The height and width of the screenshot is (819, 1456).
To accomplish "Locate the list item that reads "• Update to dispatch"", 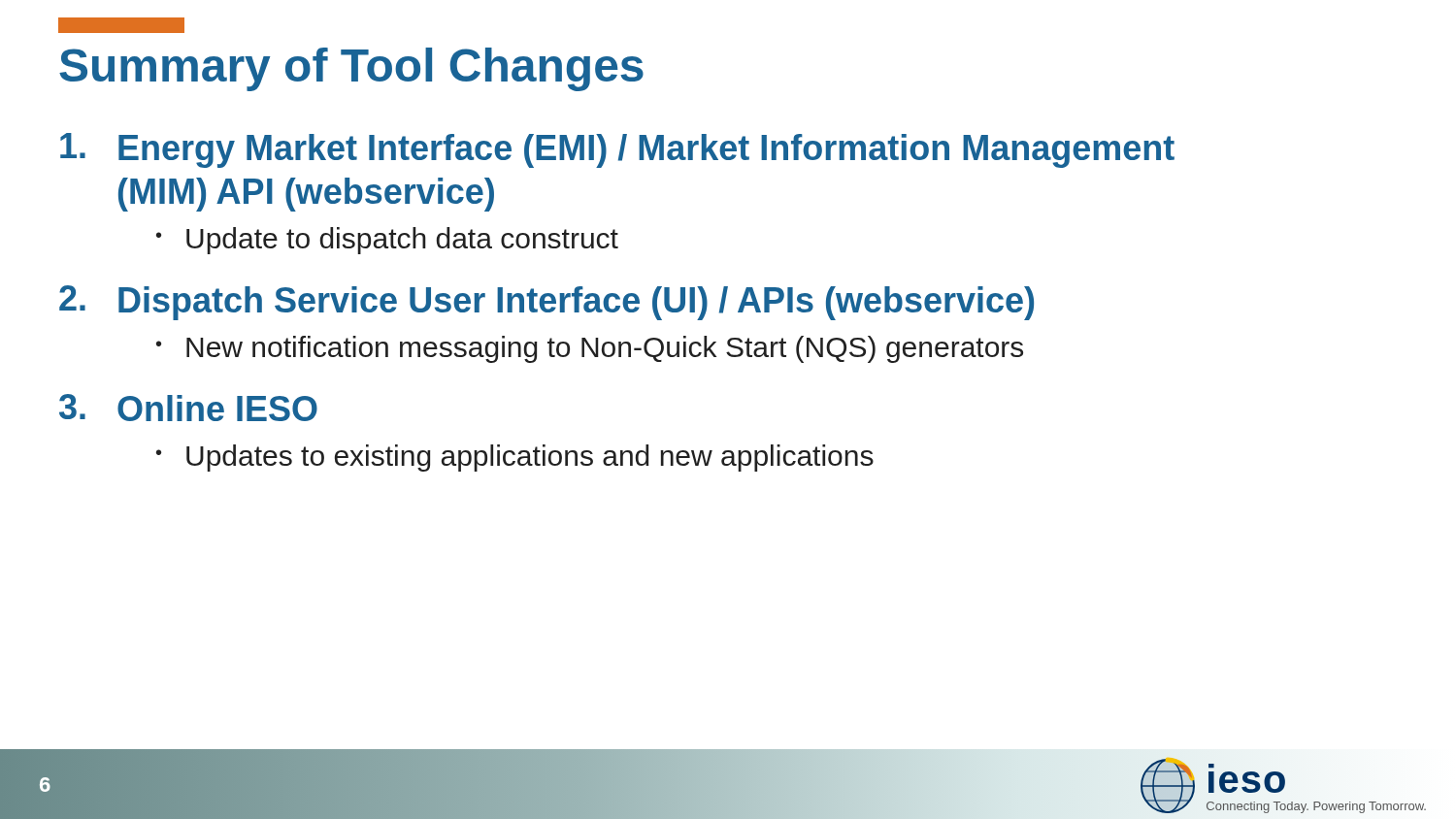I will (387, 238).
